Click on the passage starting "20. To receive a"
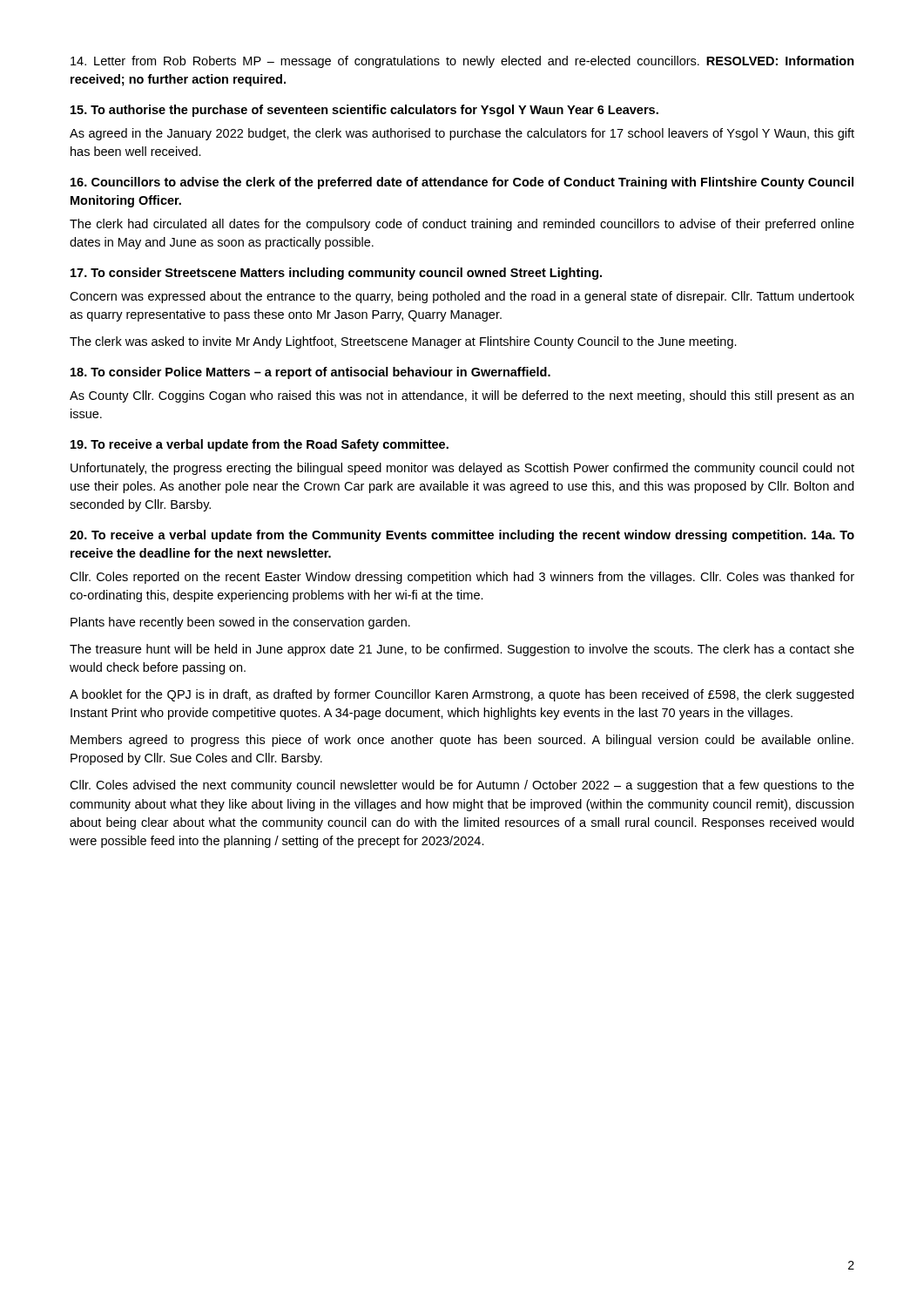The image size is (924, 1307). tap(462, 544)
